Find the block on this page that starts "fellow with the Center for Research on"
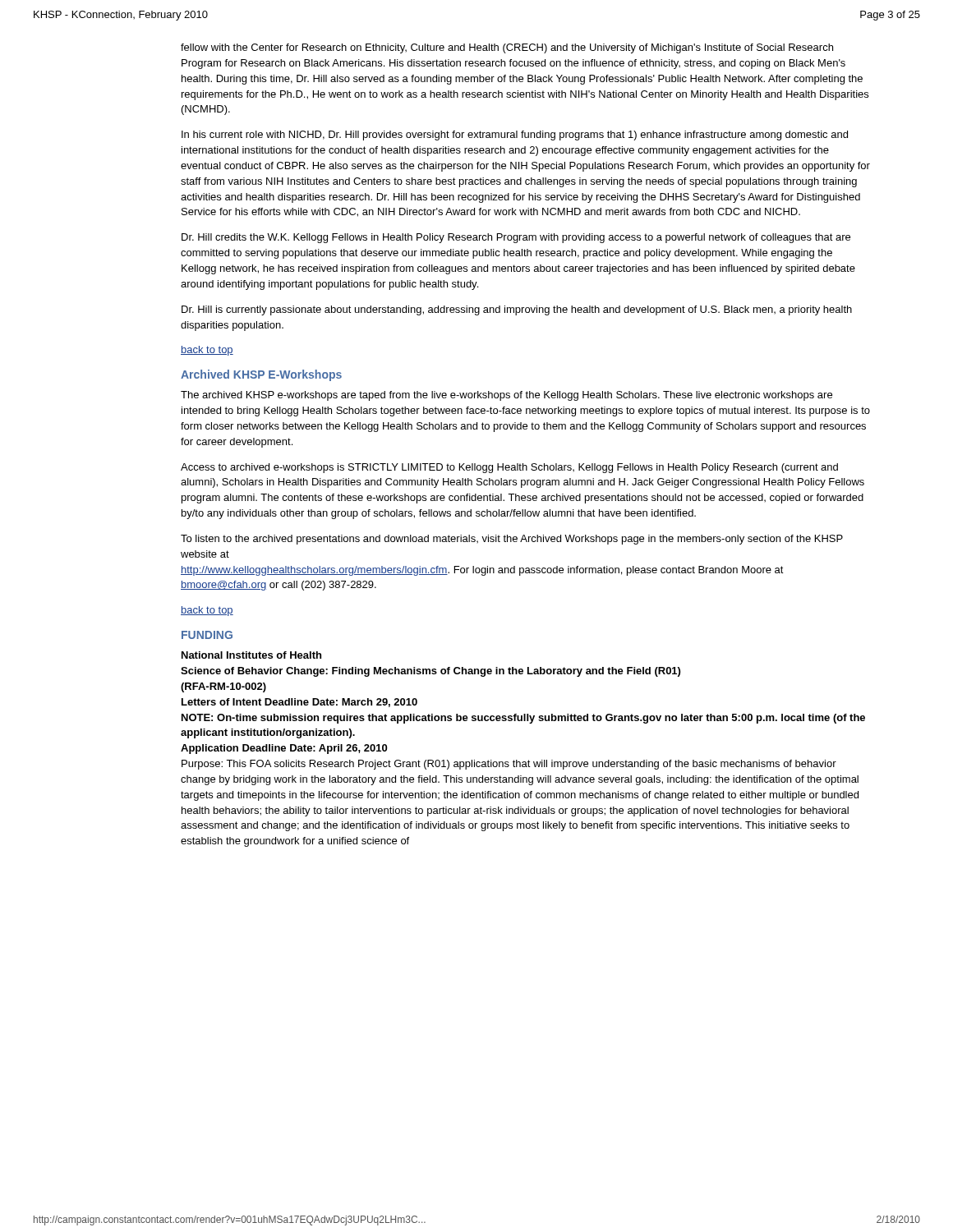 [526, 79]
